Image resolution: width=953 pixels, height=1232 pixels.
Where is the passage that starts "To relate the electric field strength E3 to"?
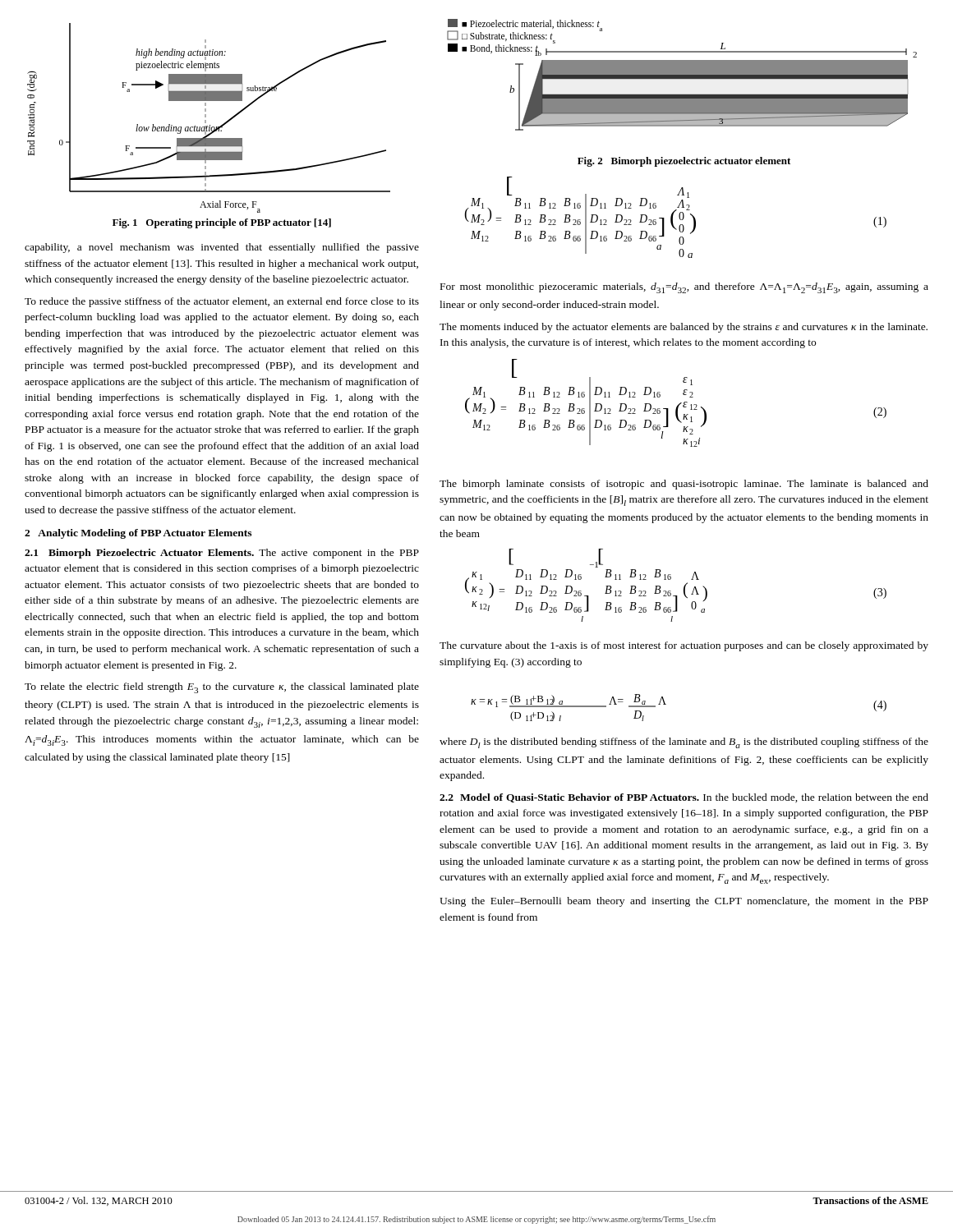222,721
